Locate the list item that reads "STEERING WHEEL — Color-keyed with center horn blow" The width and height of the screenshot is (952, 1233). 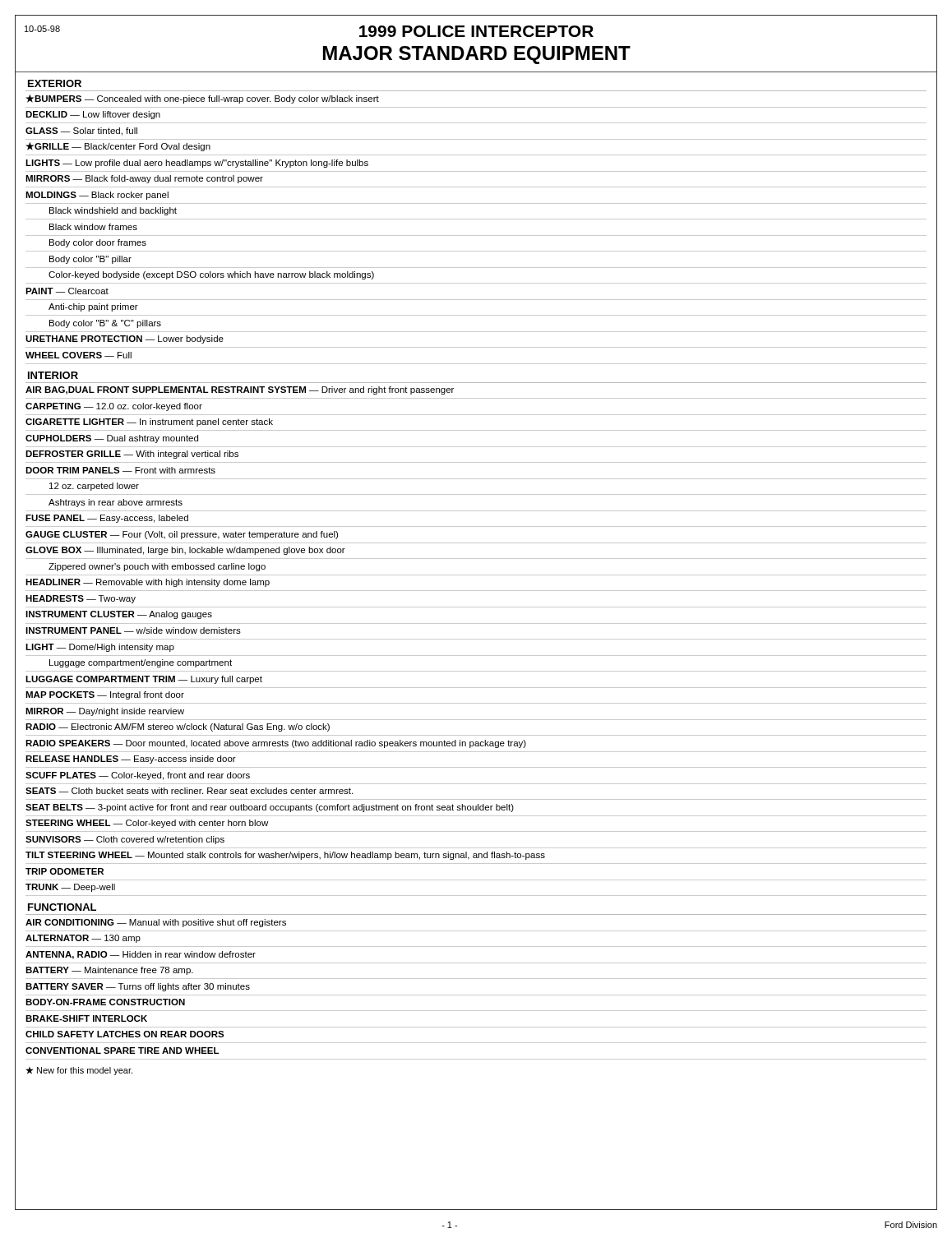147,823
